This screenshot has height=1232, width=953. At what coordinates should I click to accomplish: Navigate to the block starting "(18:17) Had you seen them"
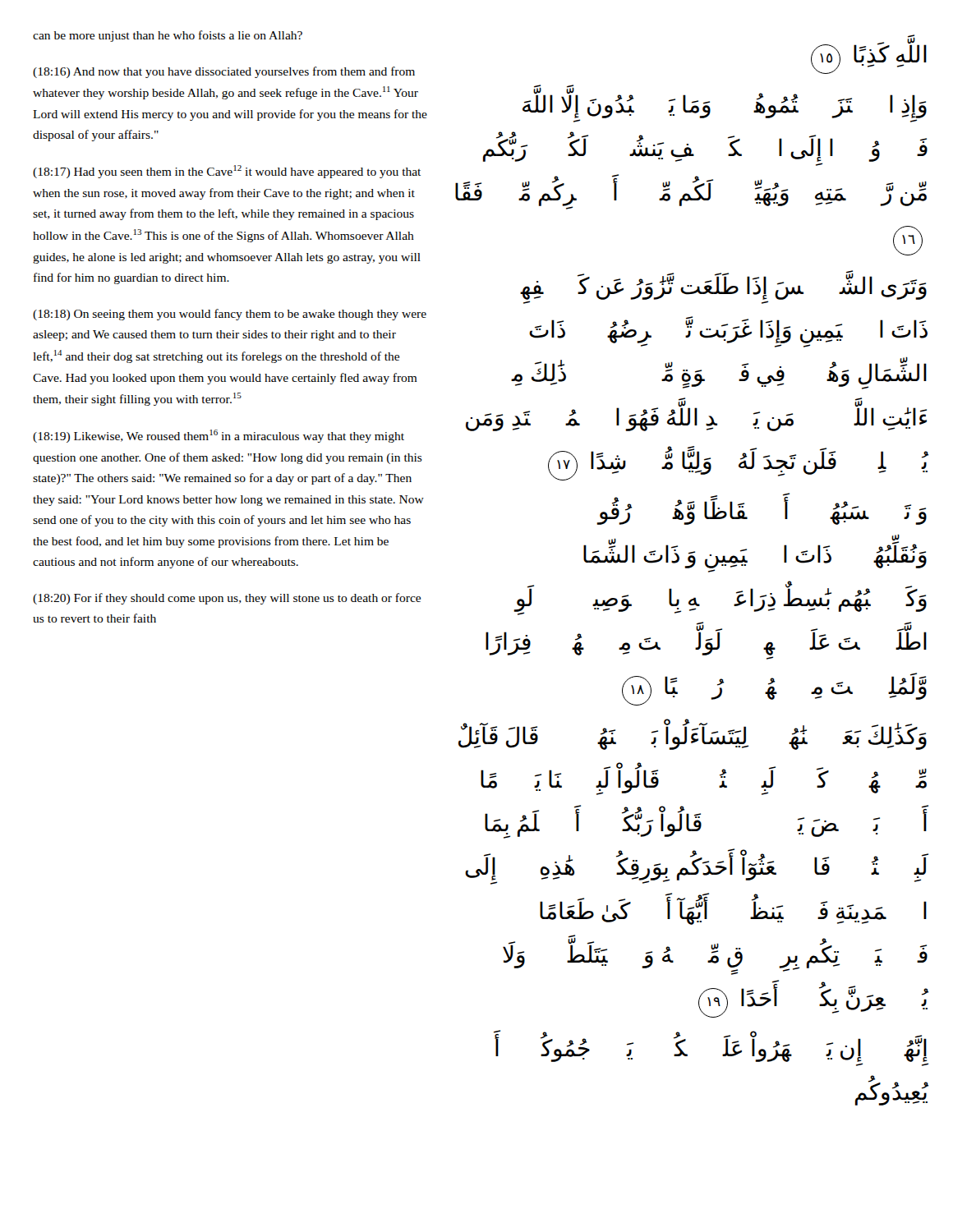227,223
